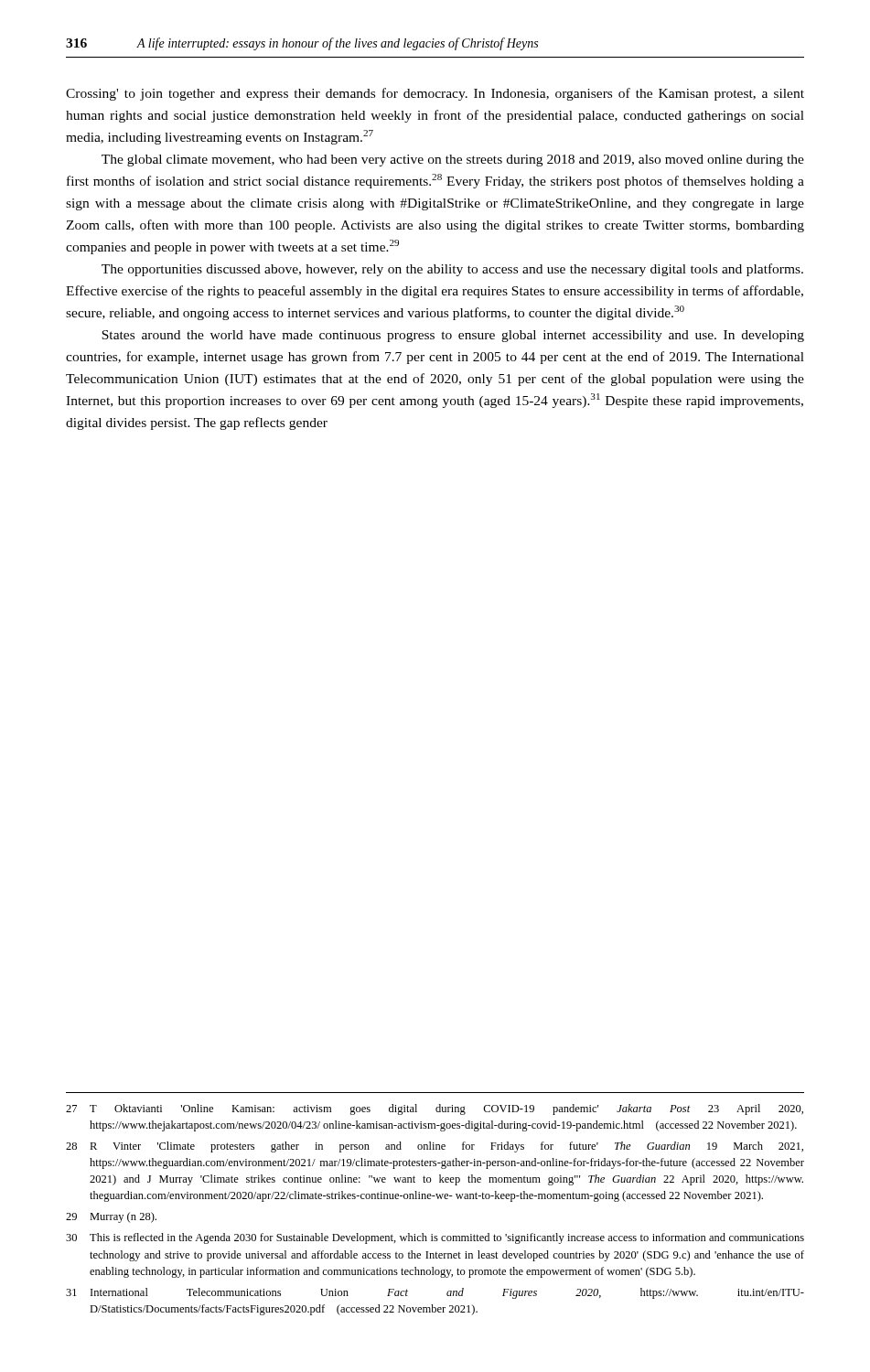This screenshot has height=1372, width=870.
Task: Locate the block starting "States around the world have made continuous"
Action: (435, 379)
